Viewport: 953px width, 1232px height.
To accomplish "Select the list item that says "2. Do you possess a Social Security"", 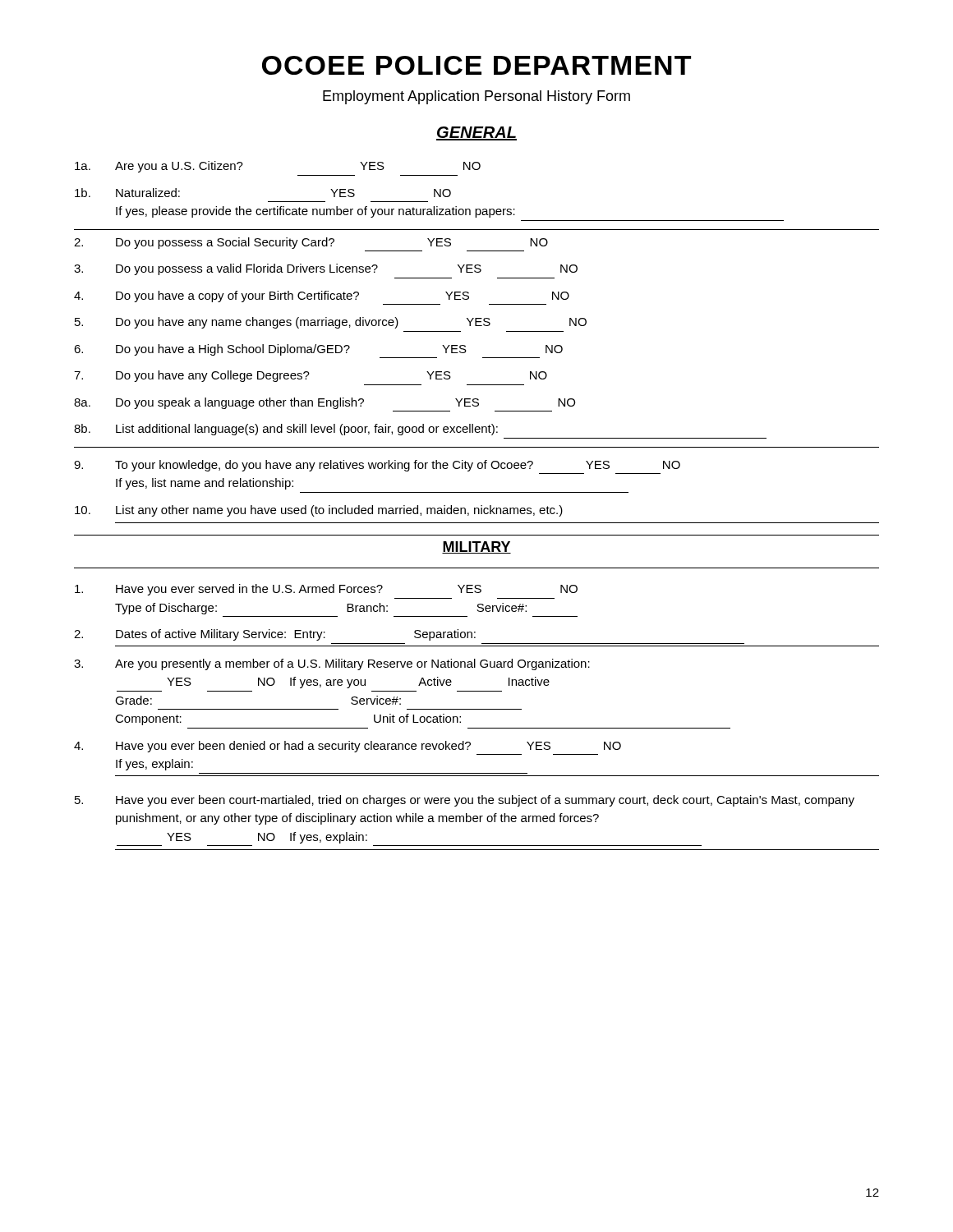I will 476,242.
